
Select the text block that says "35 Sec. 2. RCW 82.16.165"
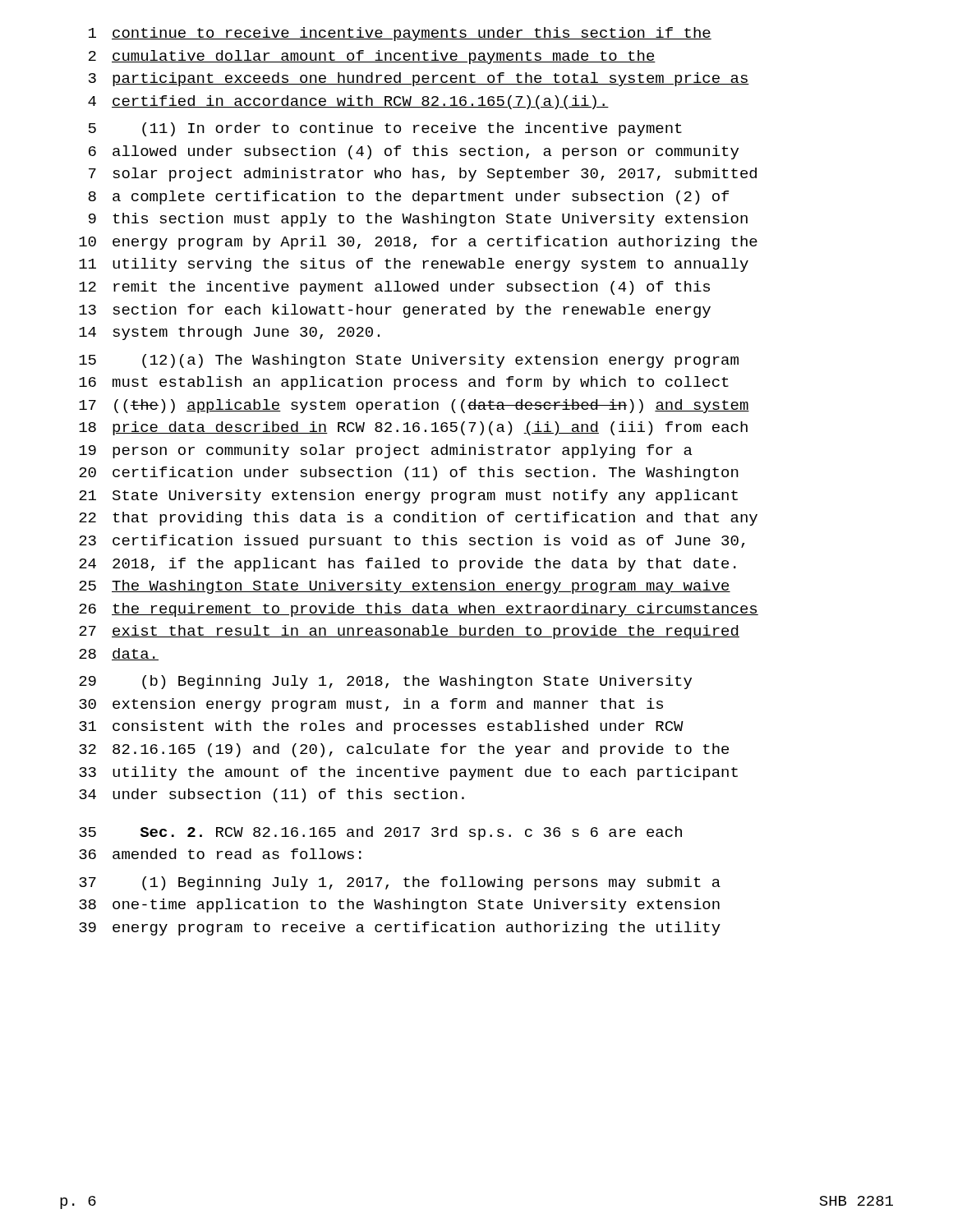click(476, 844)
